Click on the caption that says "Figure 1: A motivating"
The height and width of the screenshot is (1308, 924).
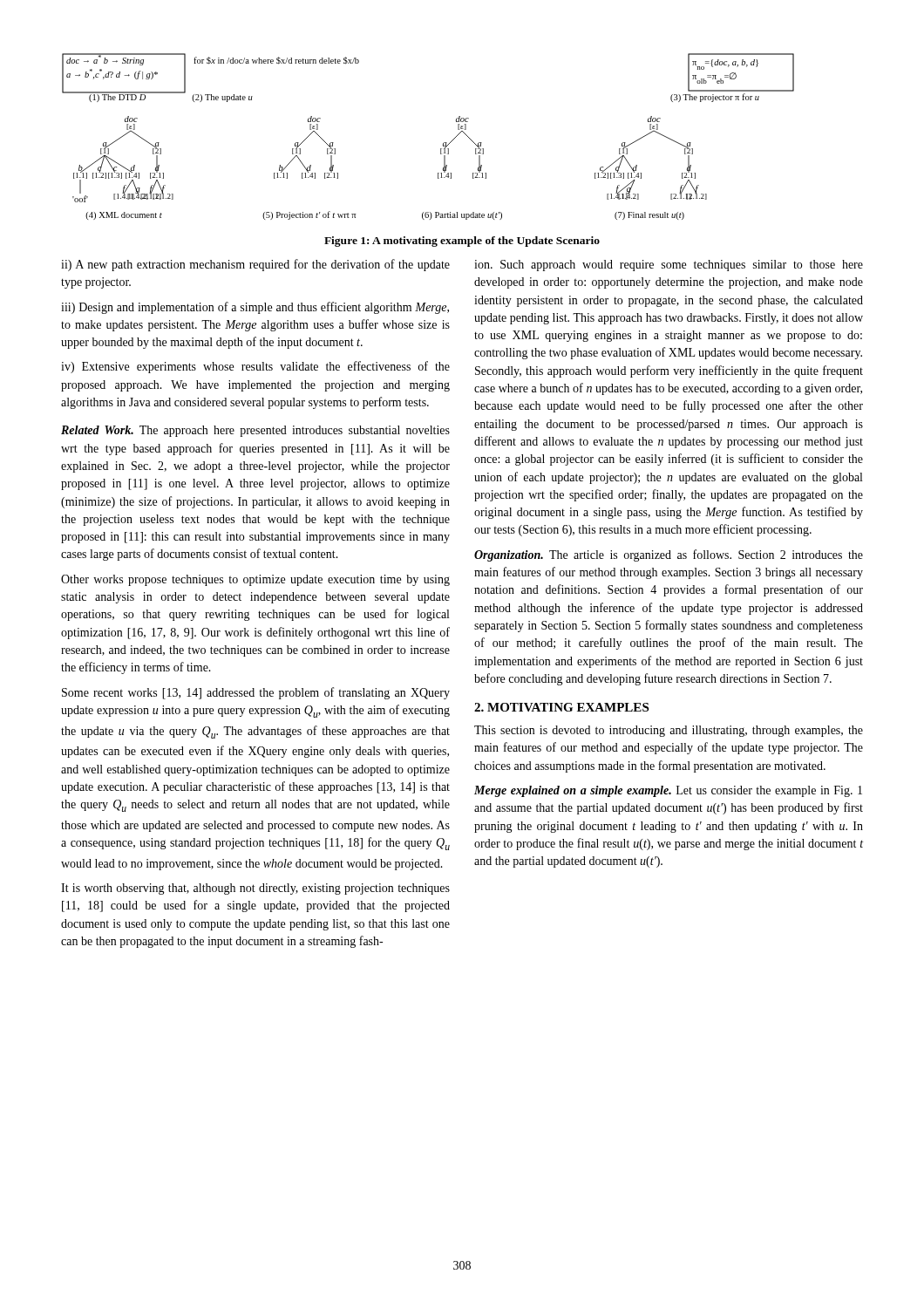[x=462, y=240]
